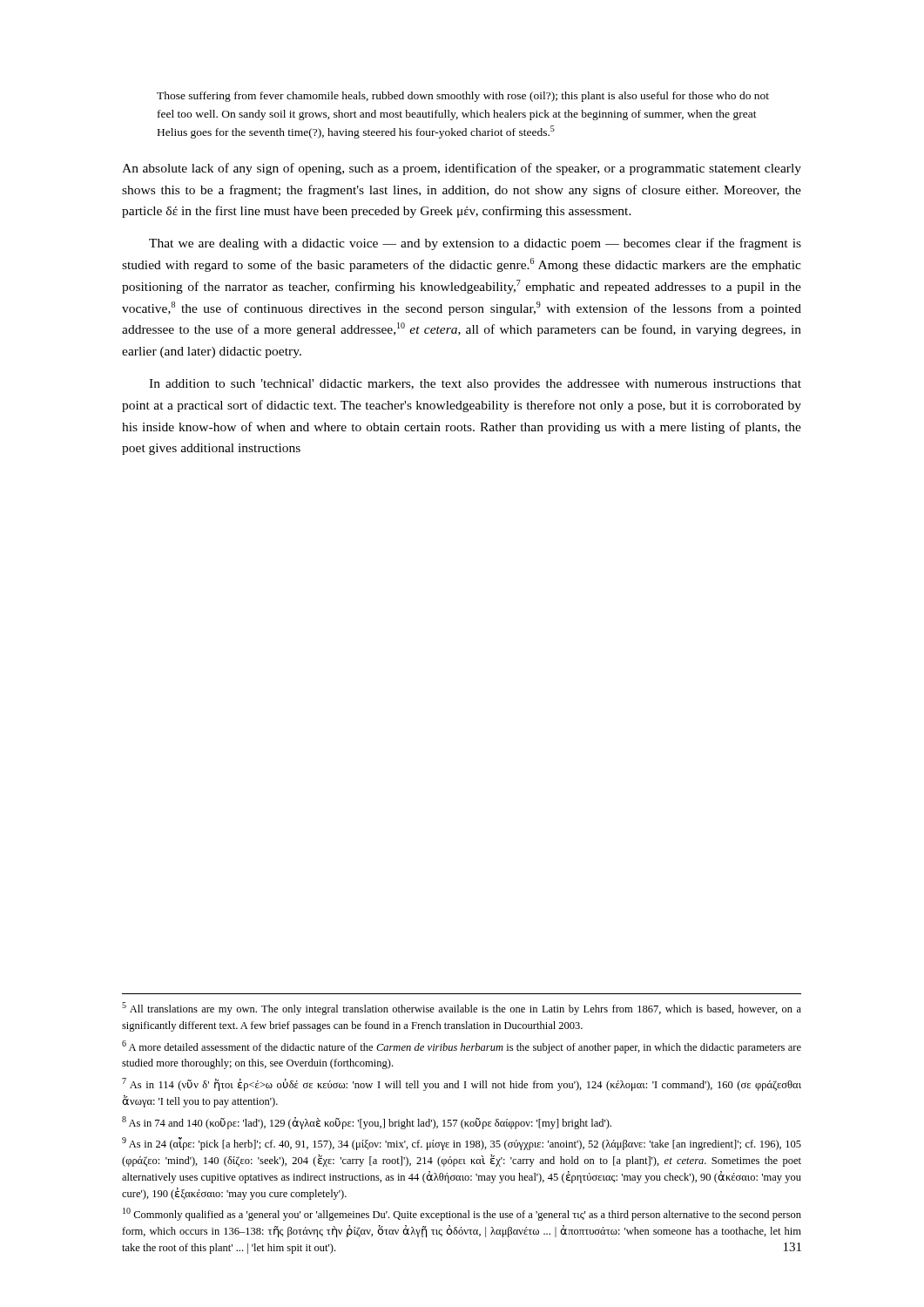Find the region starting "In addition to such"
Screen dimensions: 1307x924
point(462,415)
